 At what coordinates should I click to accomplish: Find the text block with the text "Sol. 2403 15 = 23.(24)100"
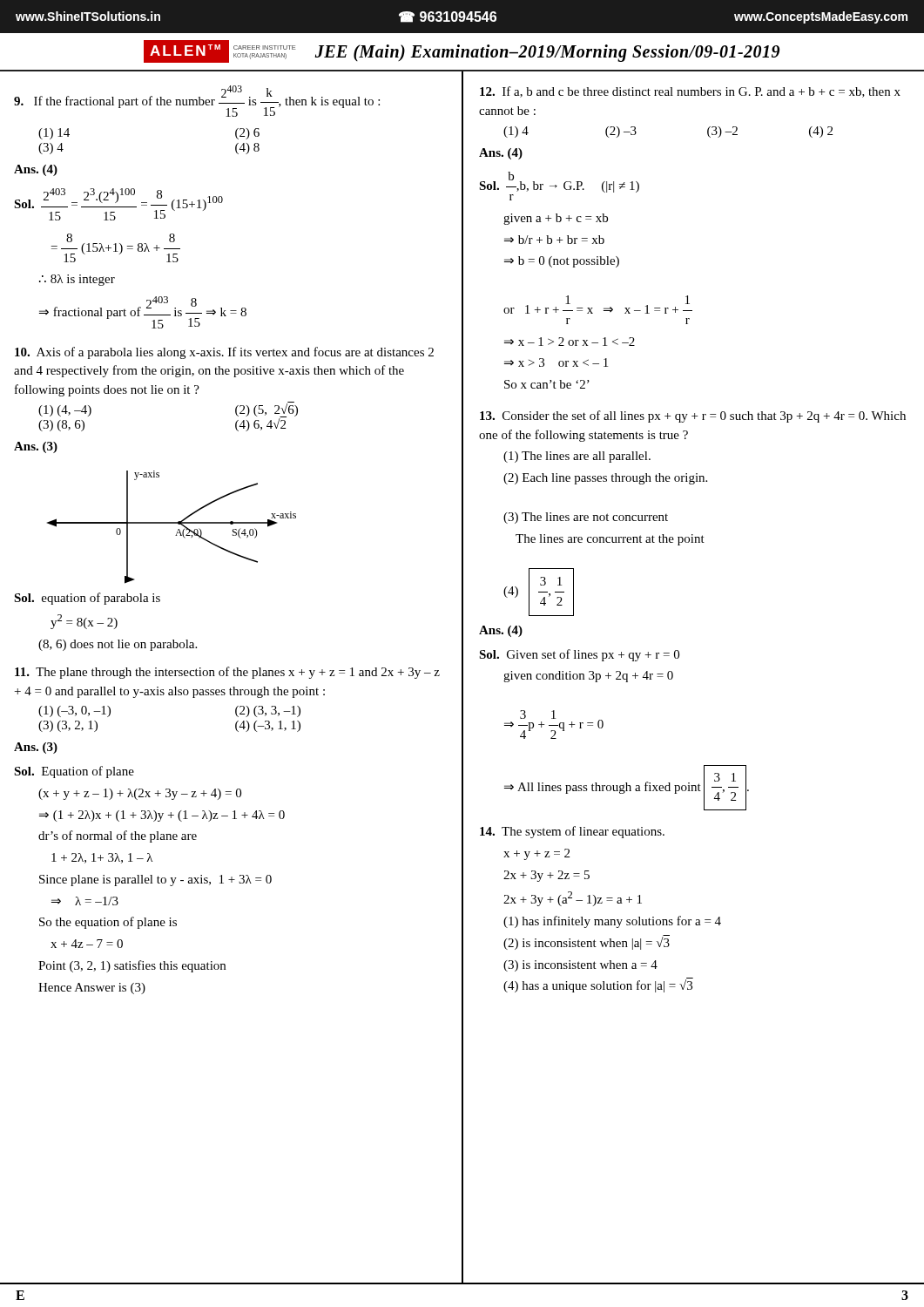tap(118, 204)
